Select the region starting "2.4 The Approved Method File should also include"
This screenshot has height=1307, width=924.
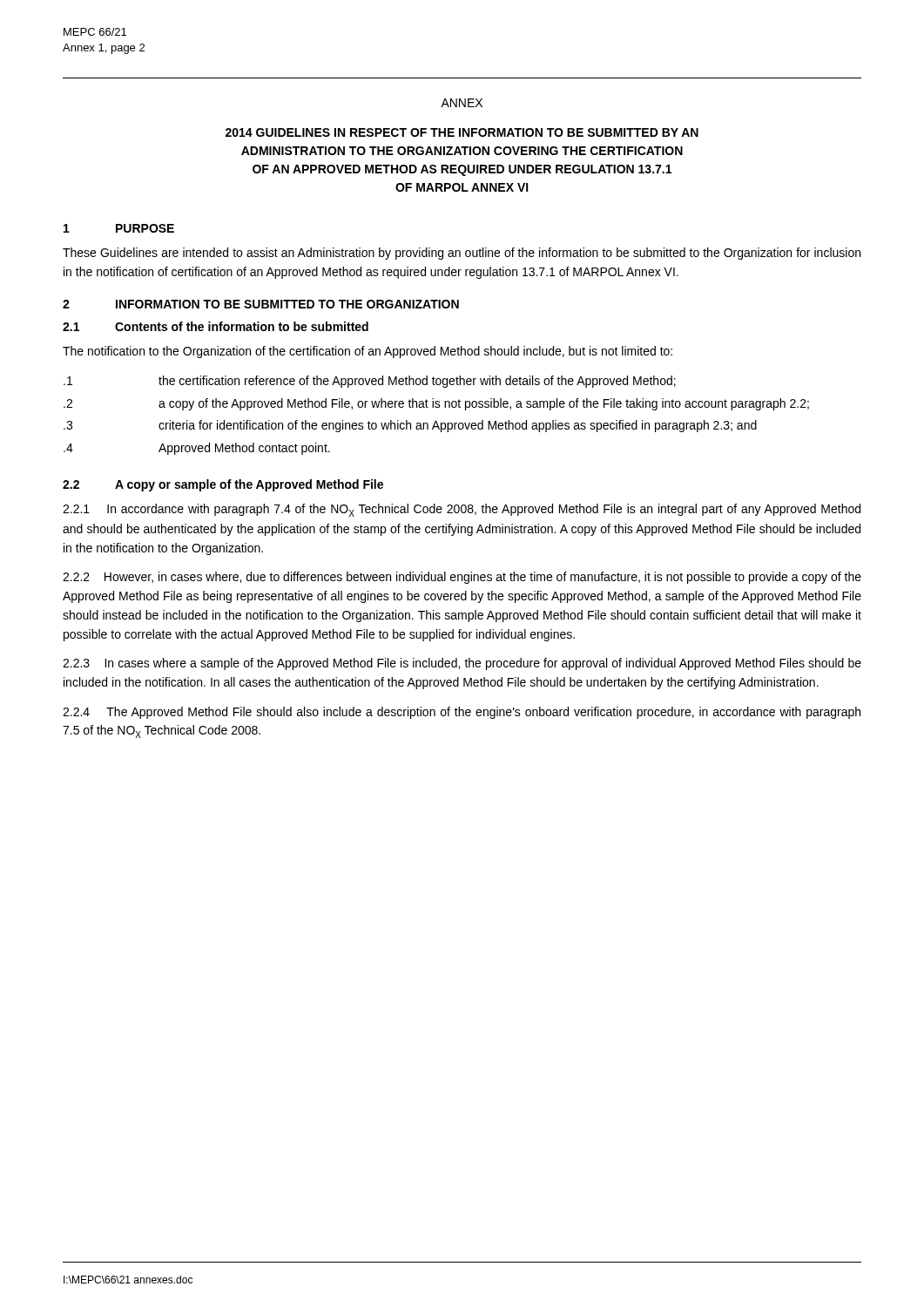tap(462, 722)
